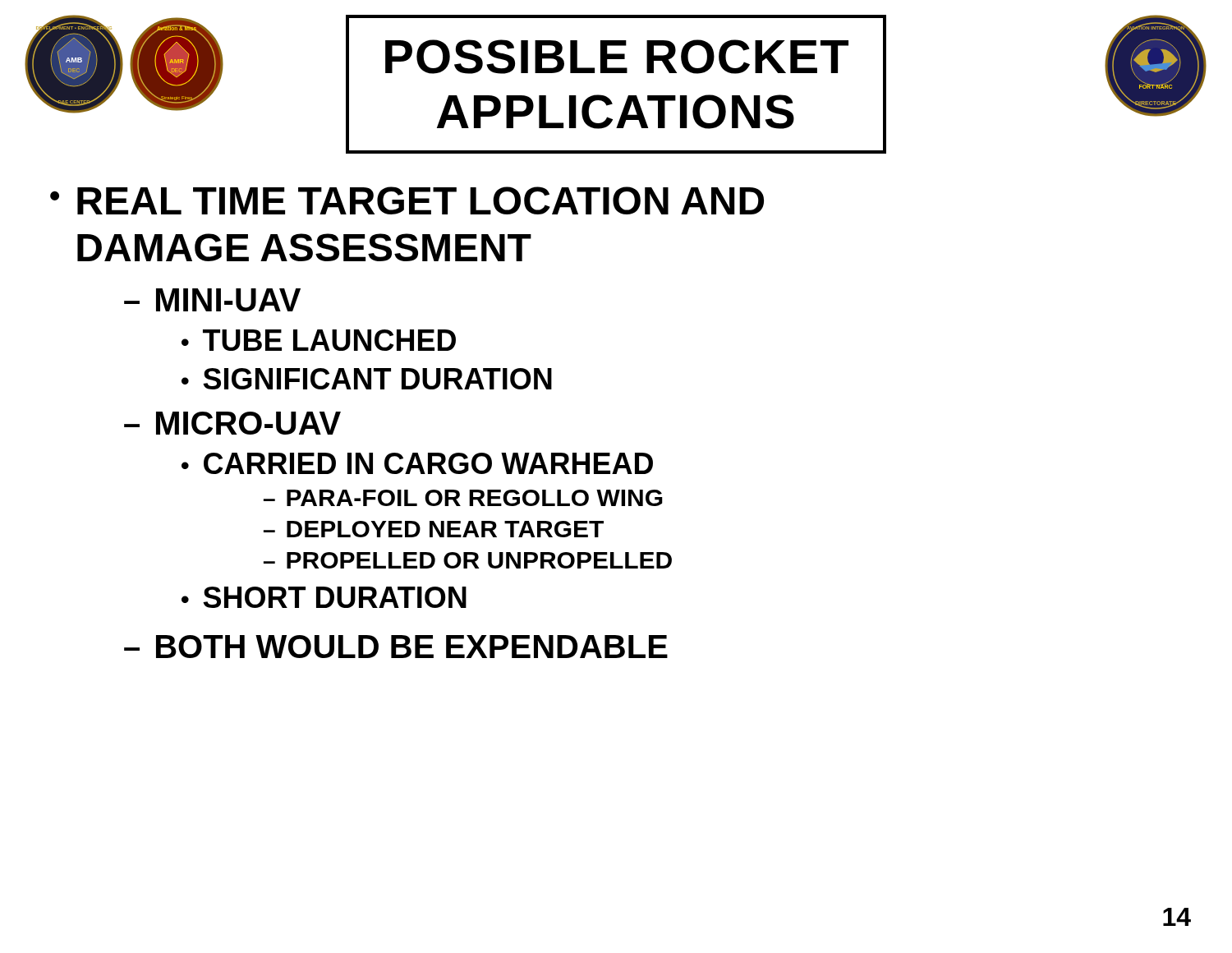Screen dimensions: 953x1232
Task: Locate the list item containing "– MICRO-UAV"
Action: coord(232,423)
